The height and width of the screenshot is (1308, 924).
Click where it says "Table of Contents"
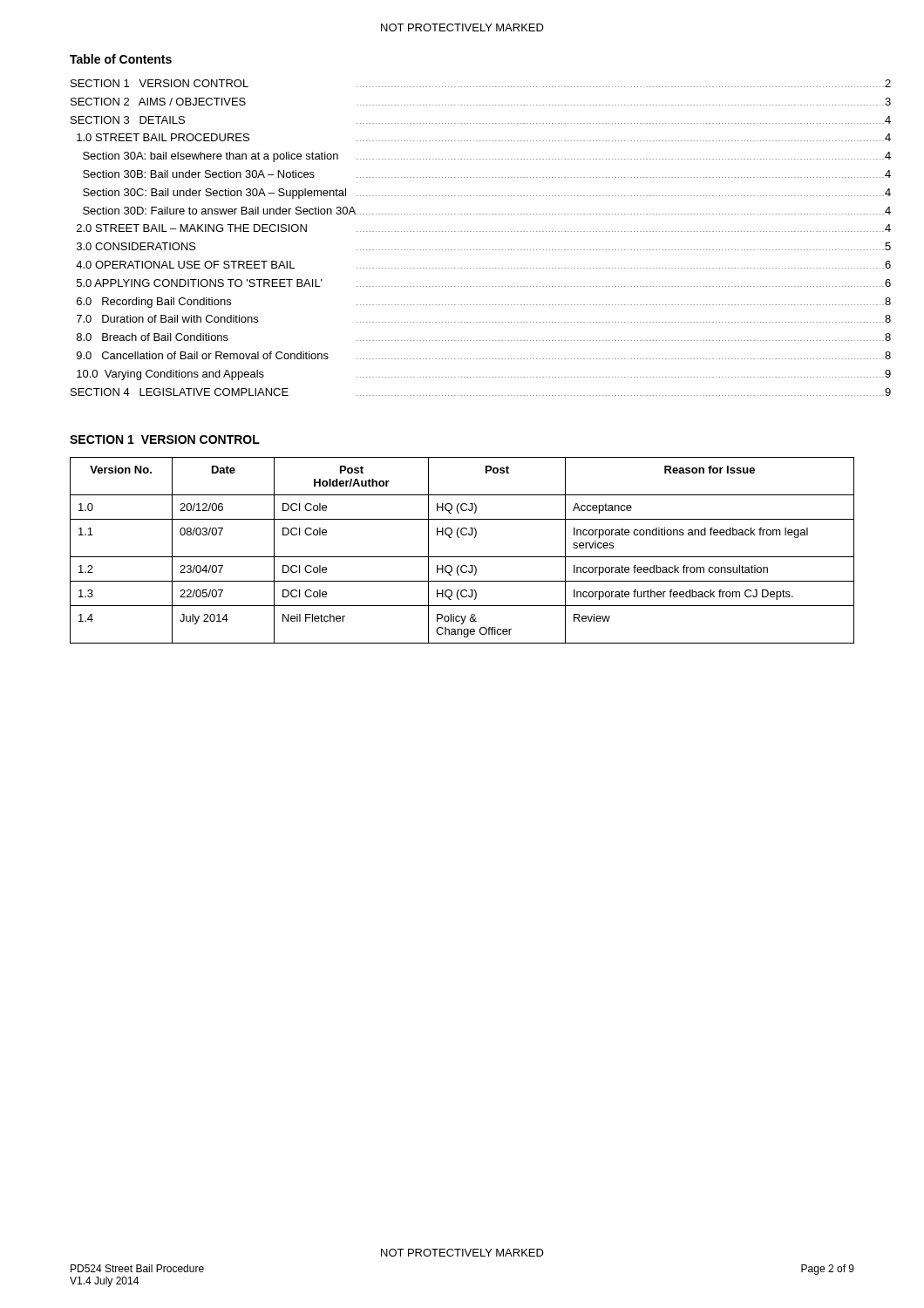tap(121, 59)
